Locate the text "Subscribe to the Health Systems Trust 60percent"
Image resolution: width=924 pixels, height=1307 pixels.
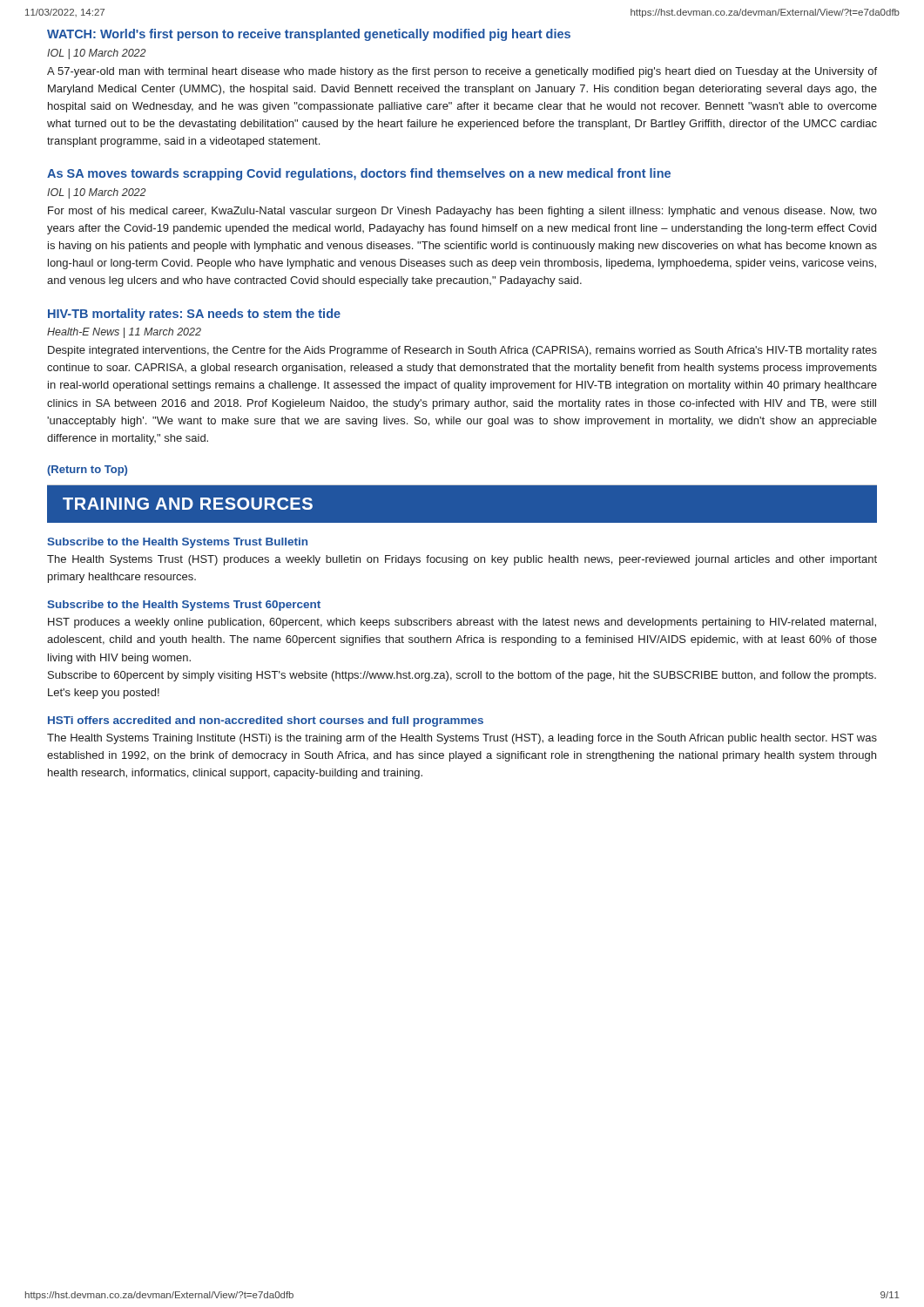(184, 604)
